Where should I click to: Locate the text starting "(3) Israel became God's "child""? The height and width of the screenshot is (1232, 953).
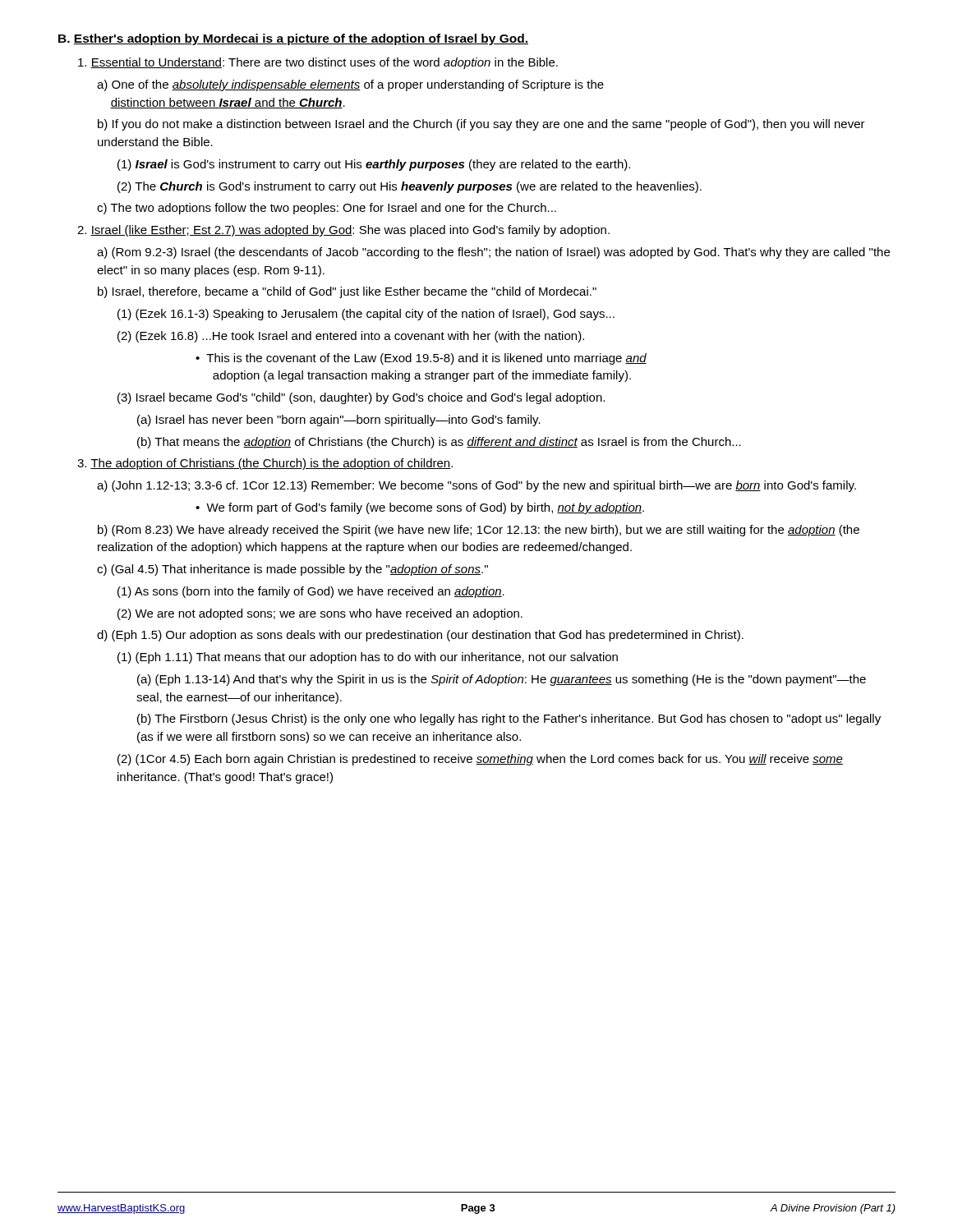click(361, 397)
